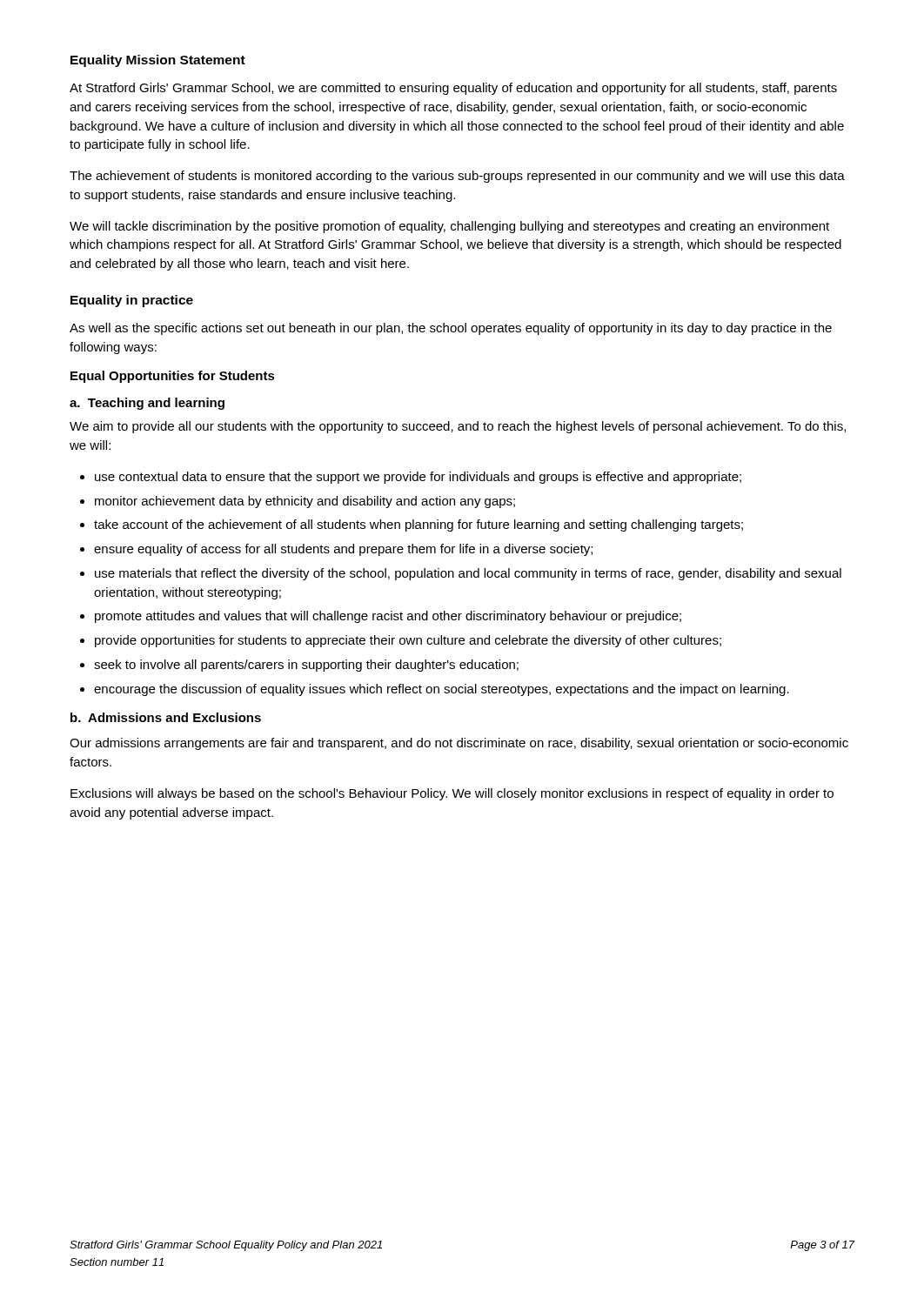Locate the passage starting "provide opportunities for students to appreciate their own"
Viewport: 924px width, 1305px height.
[408, 640]
